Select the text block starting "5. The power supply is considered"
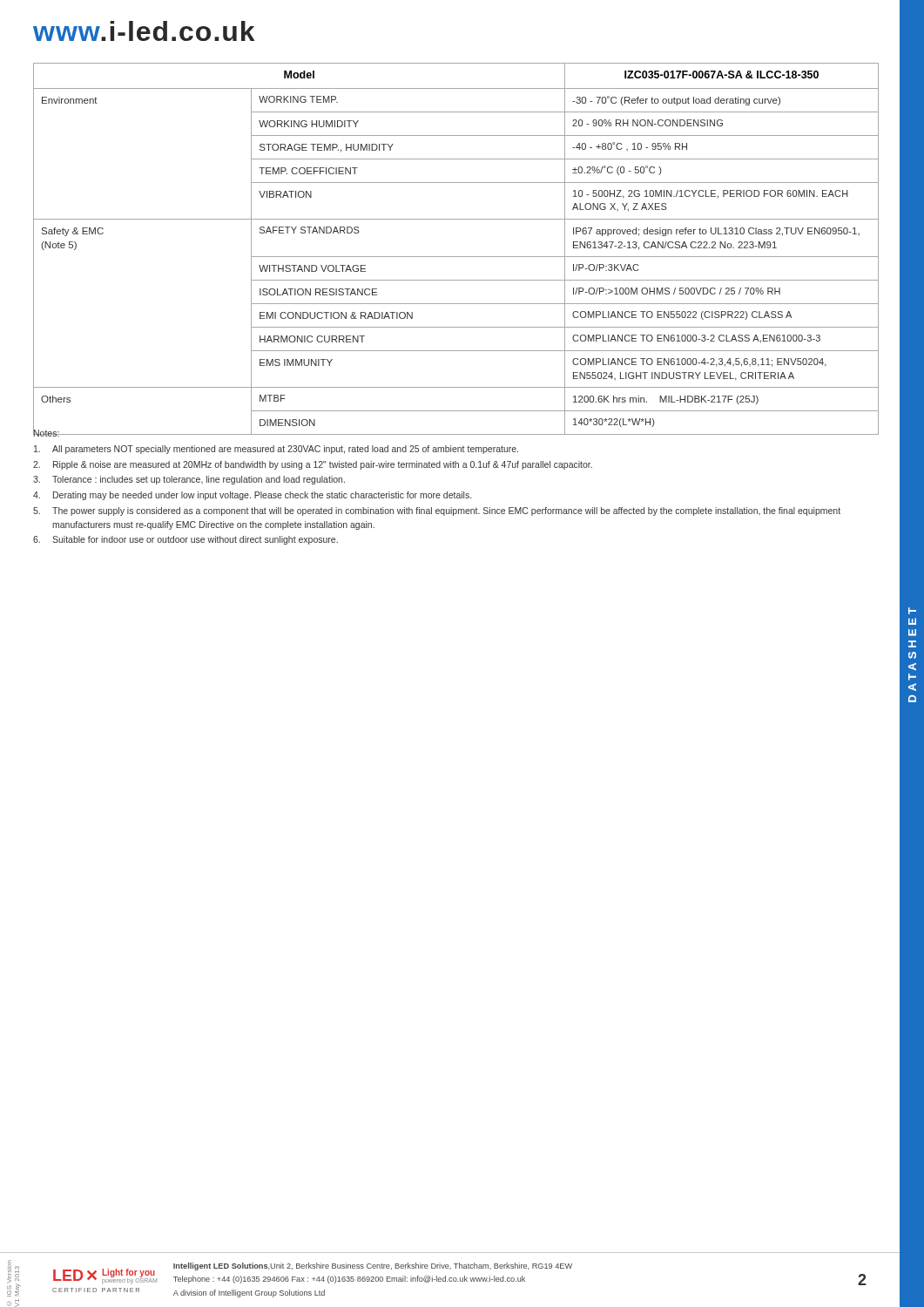Screen dimensions: 1307x924 pos(455,518)
